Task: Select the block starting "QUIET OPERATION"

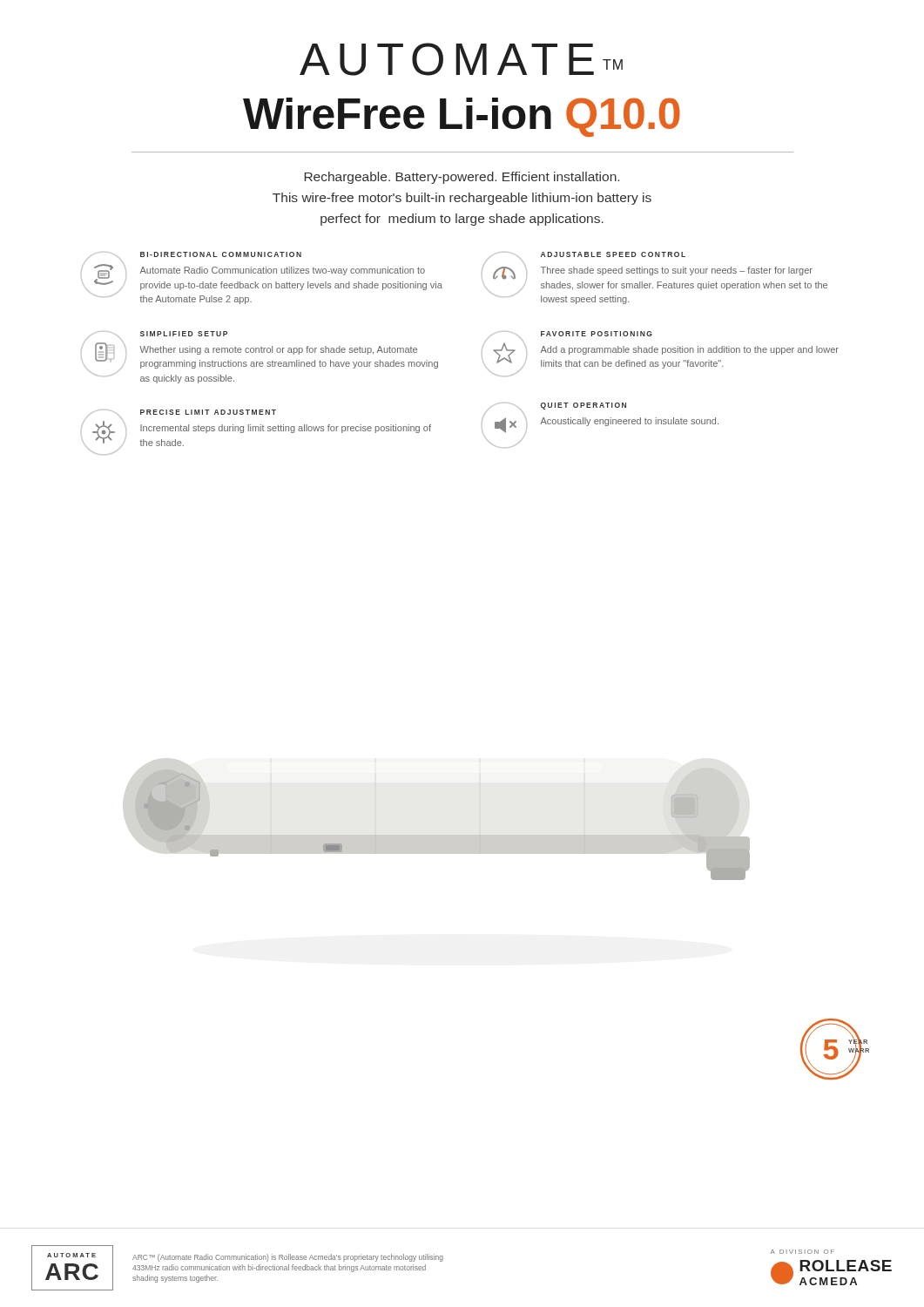Action: 584,405
